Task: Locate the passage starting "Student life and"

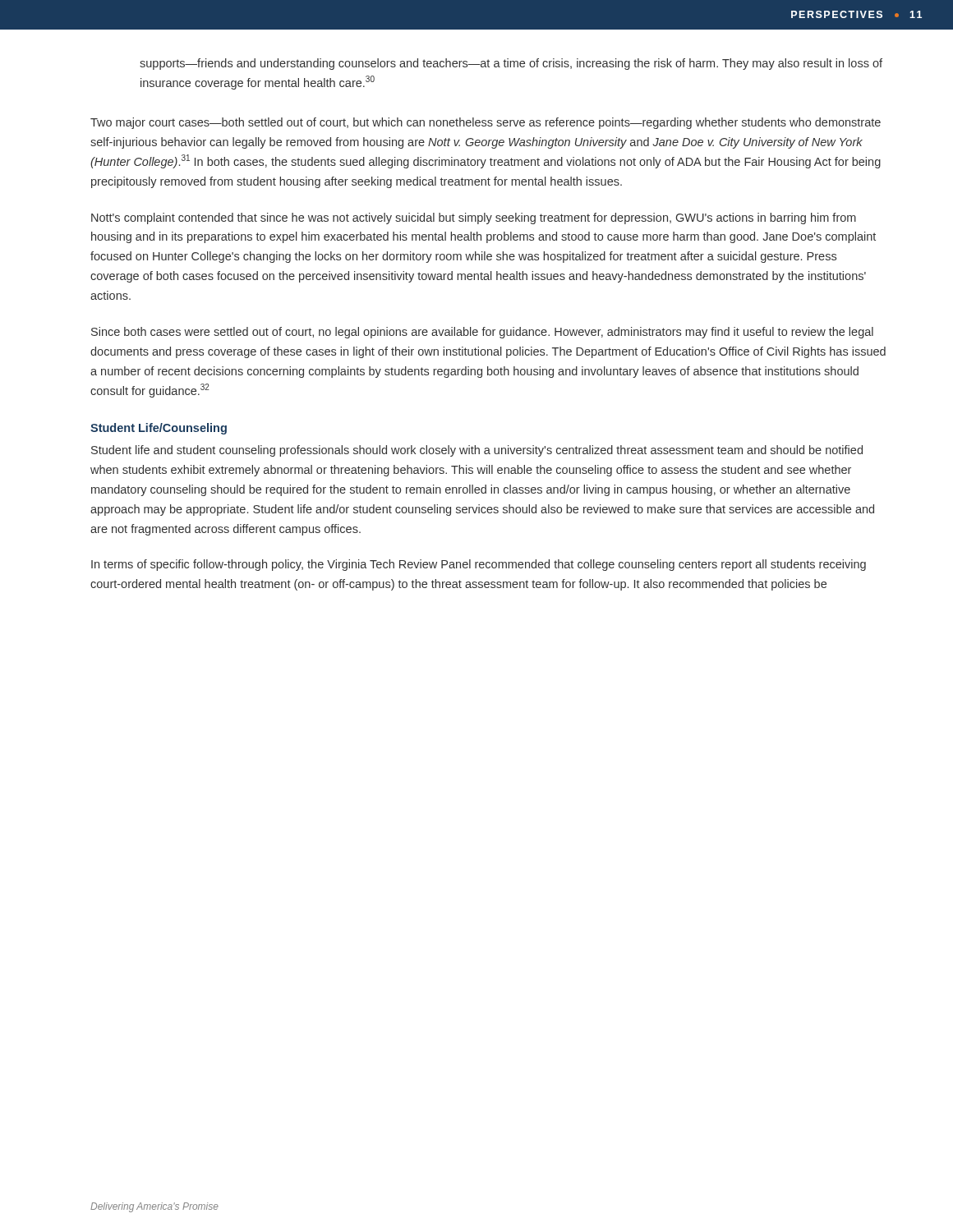Action: click(483, 489)
